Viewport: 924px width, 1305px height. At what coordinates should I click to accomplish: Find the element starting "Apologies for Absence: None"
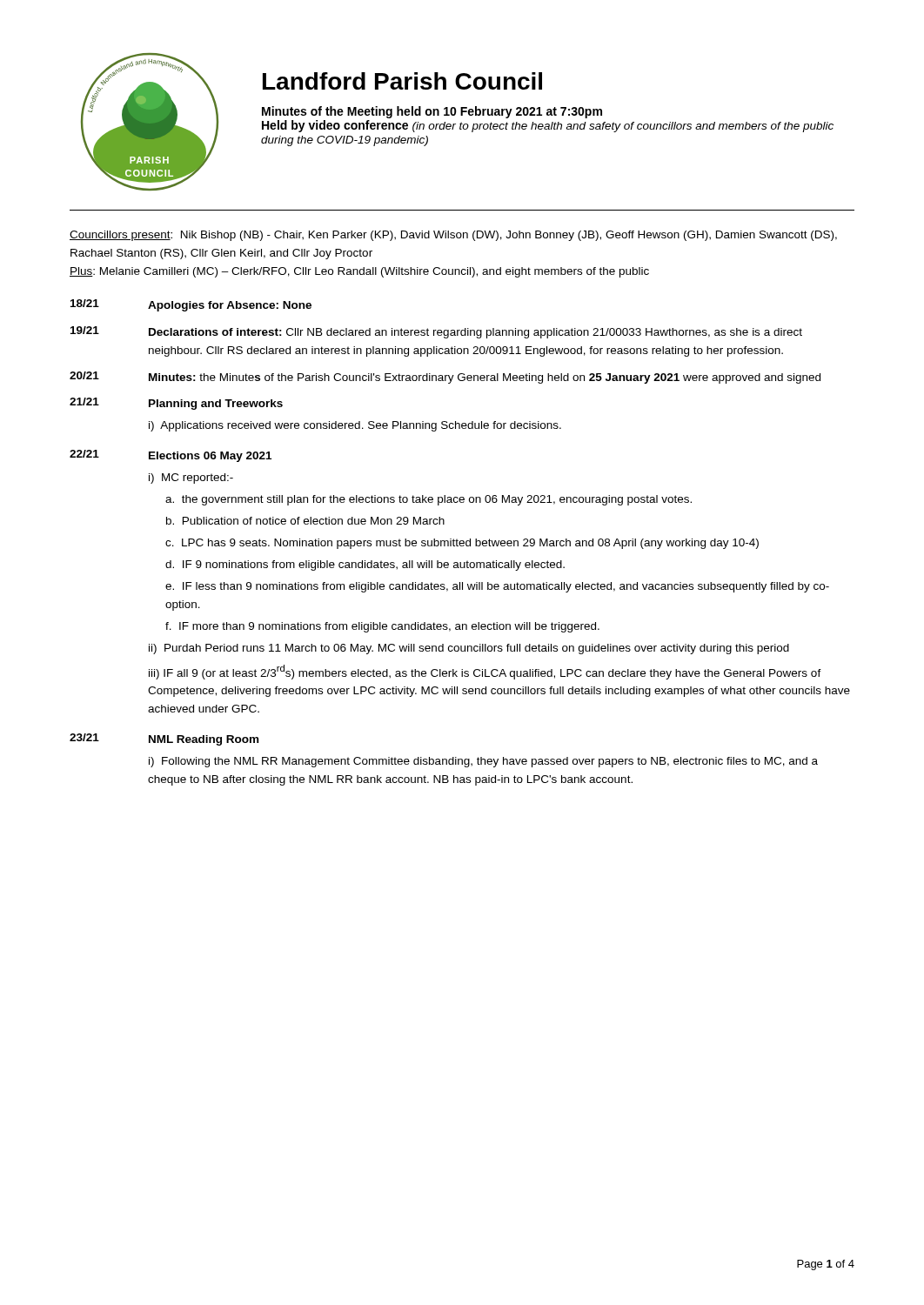pyautogui.click(x=230, y=305)
